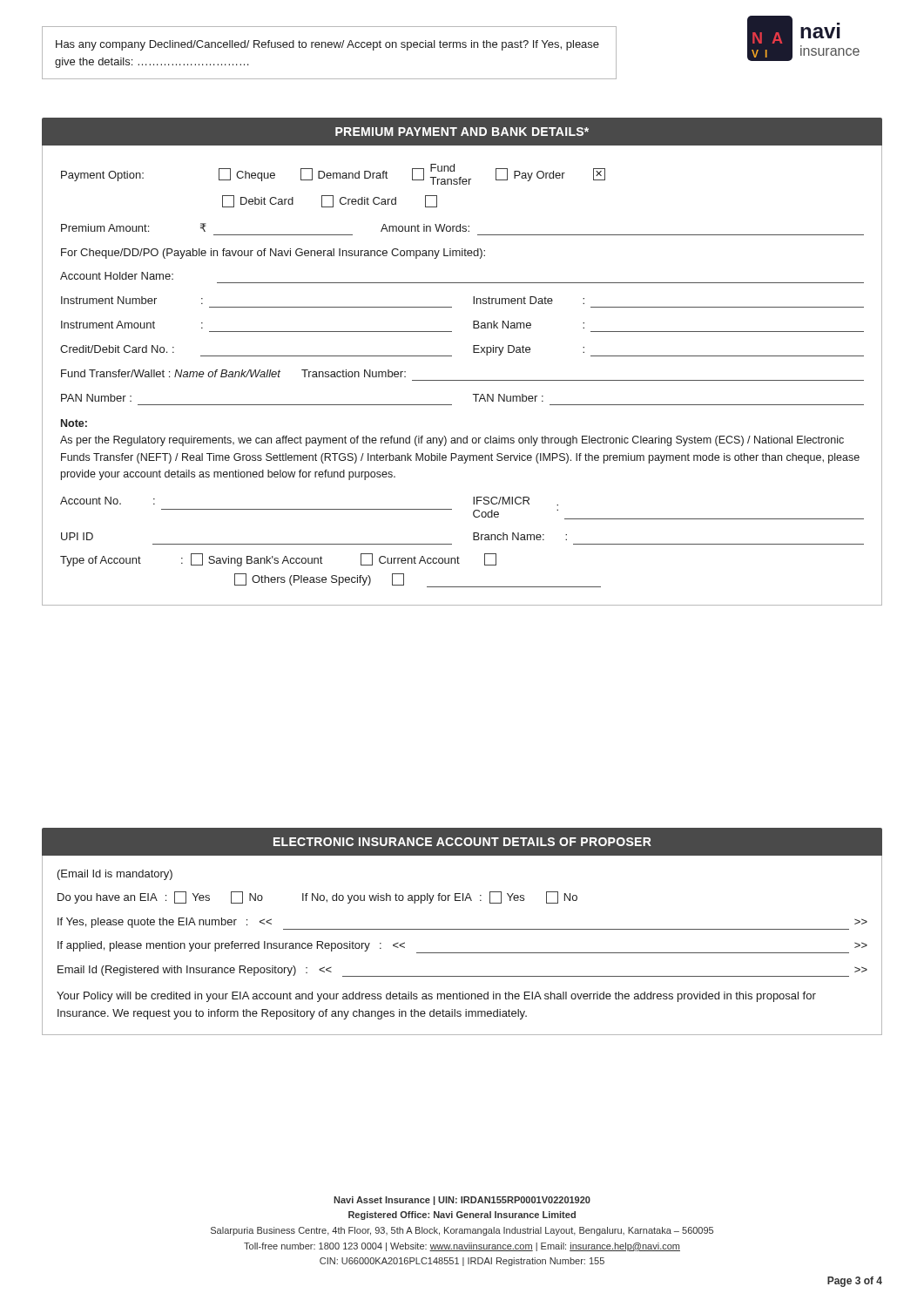Where is the passage that starts "Do you have"?
The width and height of the screenshot is (924, 1307).
point(317,898)
